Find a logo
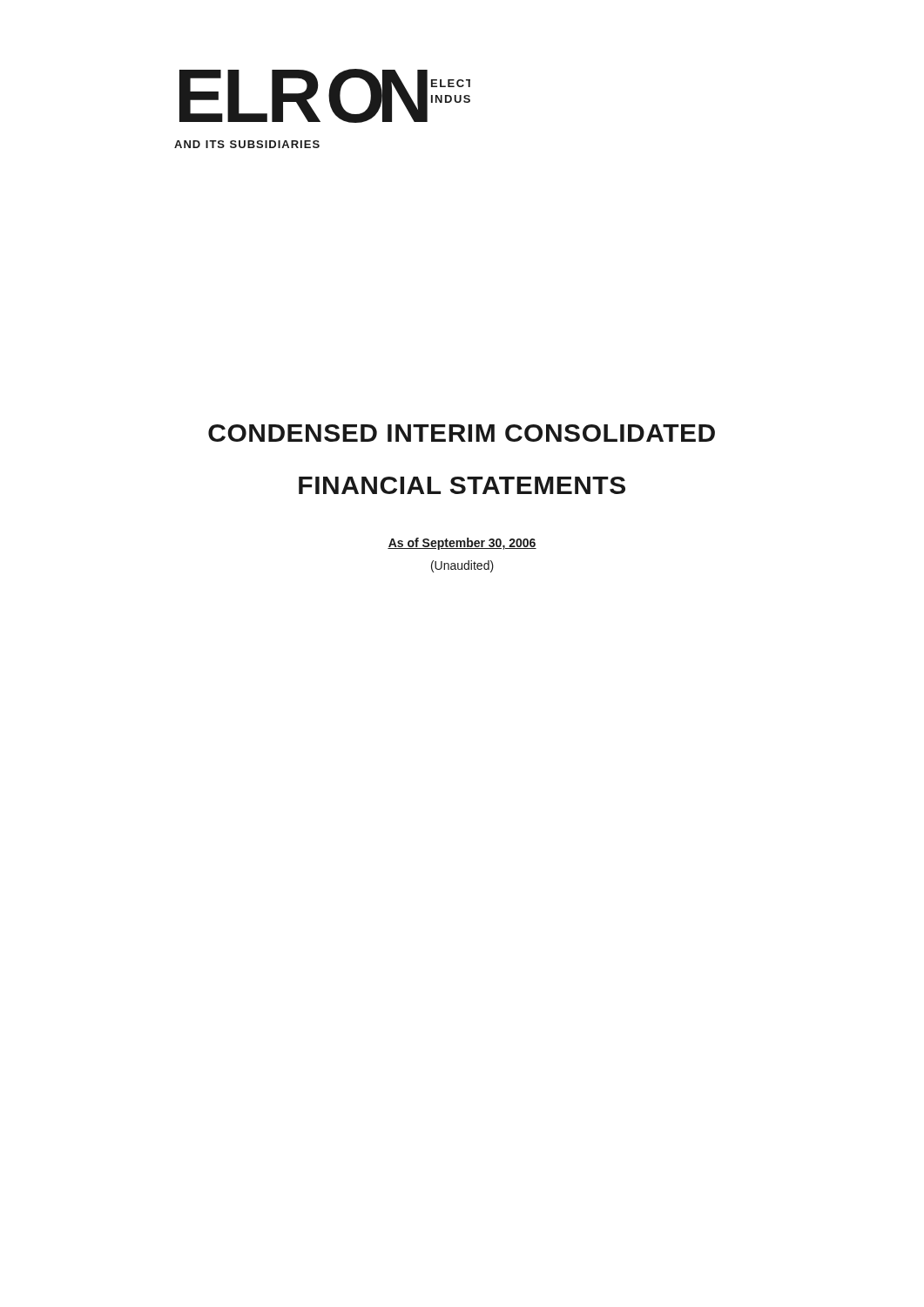This screenshot has width=924, height=1307. coord(322,94)
